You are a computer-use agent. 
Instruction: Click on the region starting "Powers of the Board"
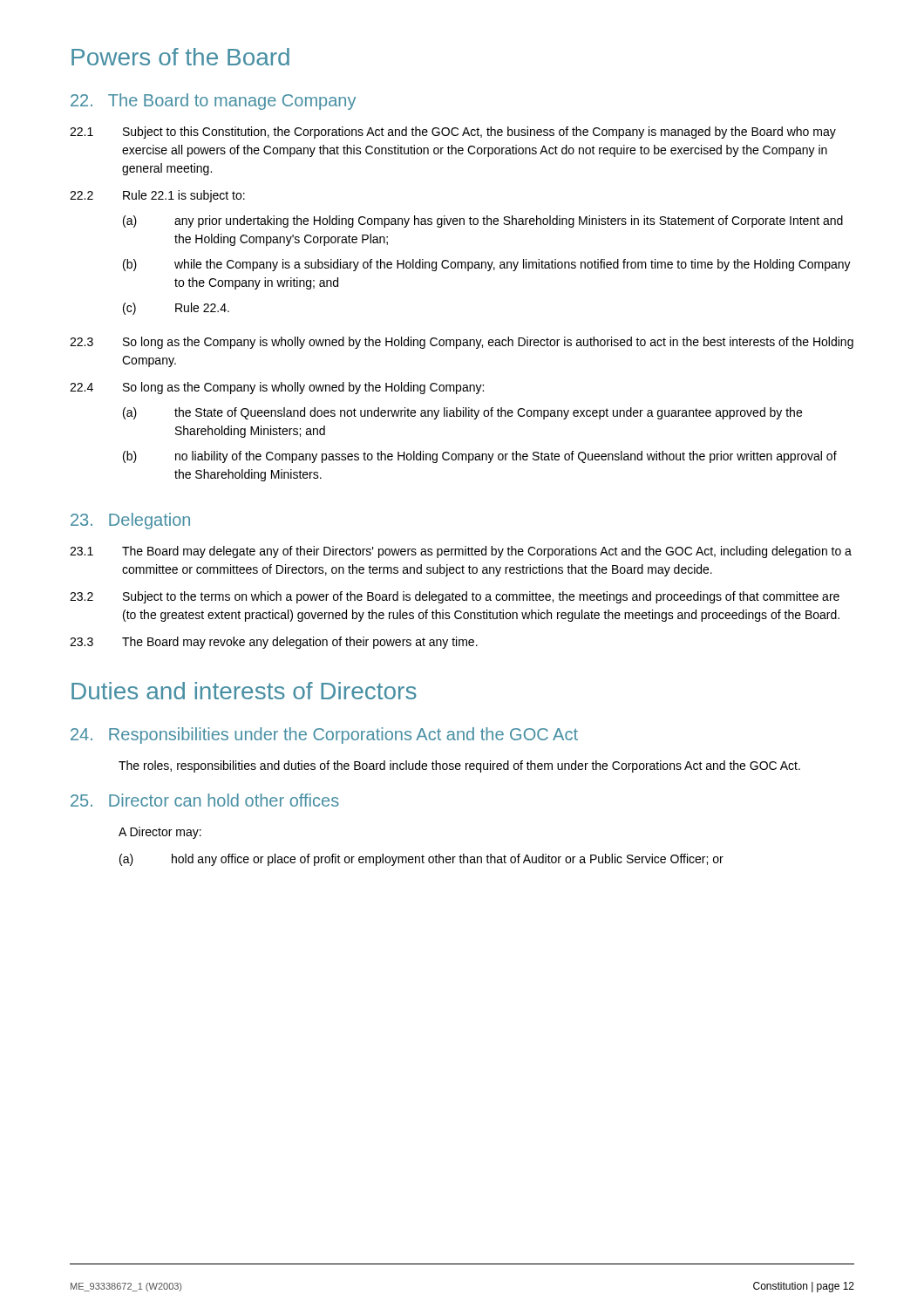pos(180,57)
